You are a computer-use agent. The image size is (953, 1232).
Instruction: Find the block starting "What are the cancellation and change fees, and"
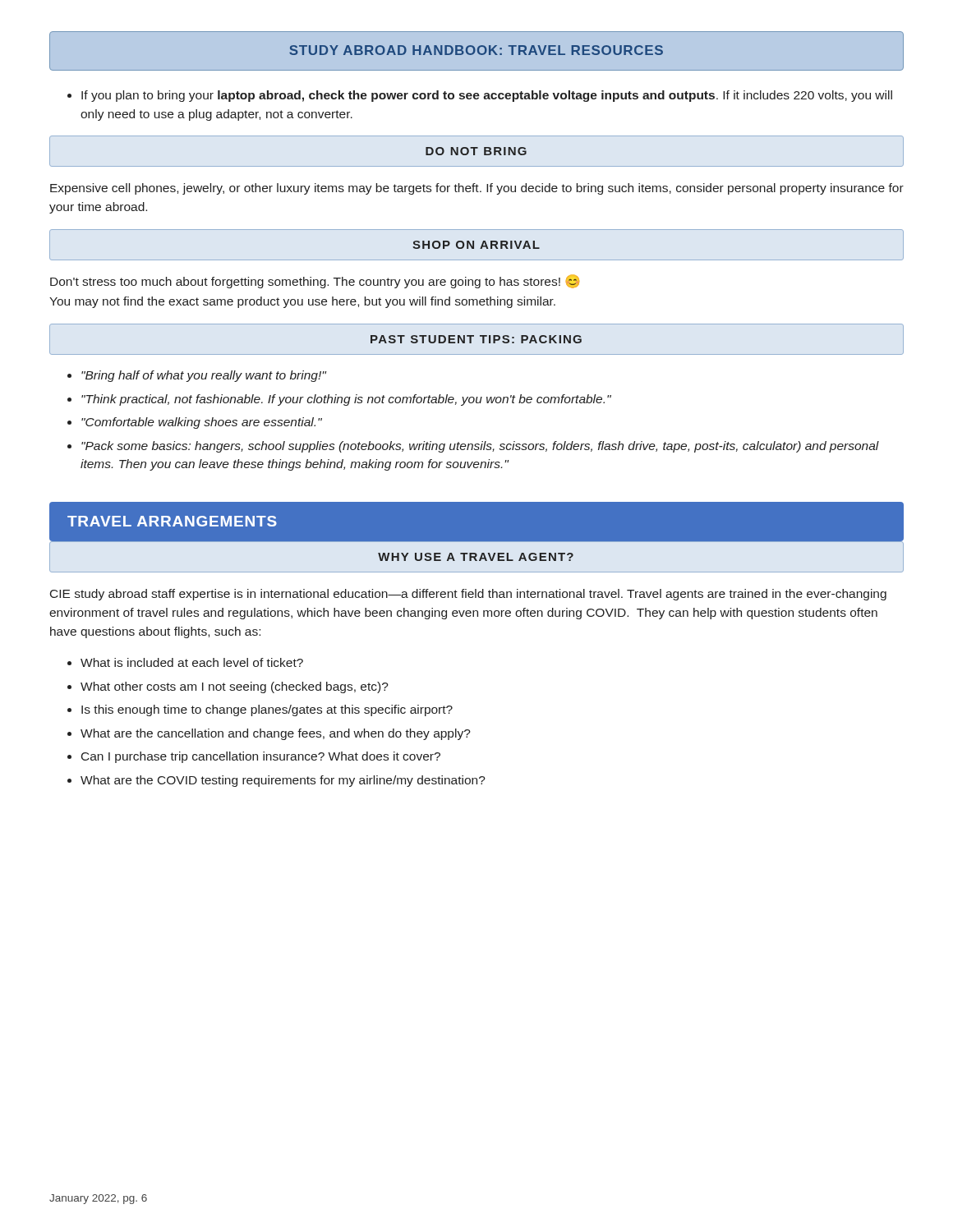click(x=476, y=733)
